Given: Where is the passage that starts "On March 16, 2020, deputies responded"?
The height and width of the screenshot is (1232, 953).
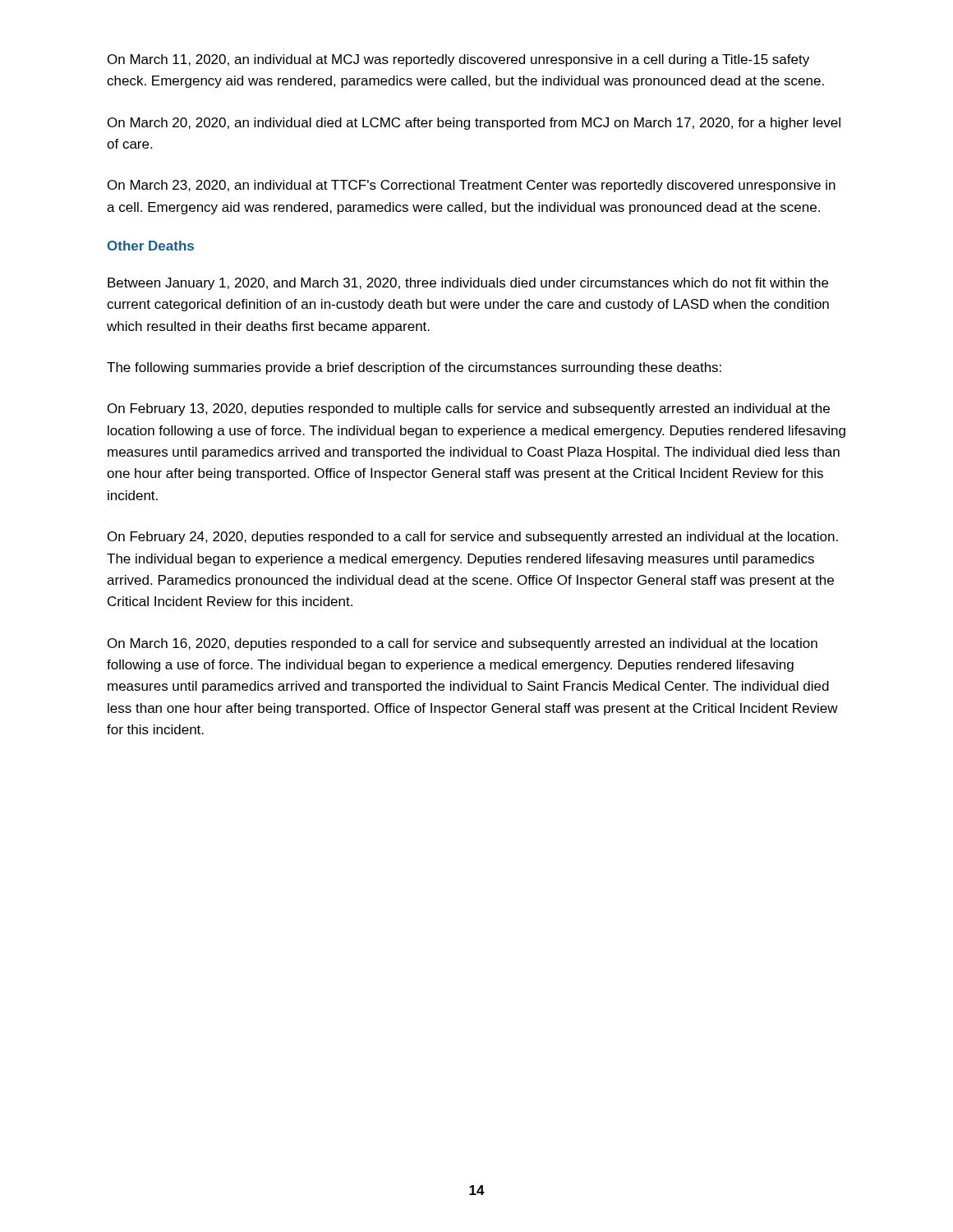Looking at the screenshot, I should [x=472, y=686].
